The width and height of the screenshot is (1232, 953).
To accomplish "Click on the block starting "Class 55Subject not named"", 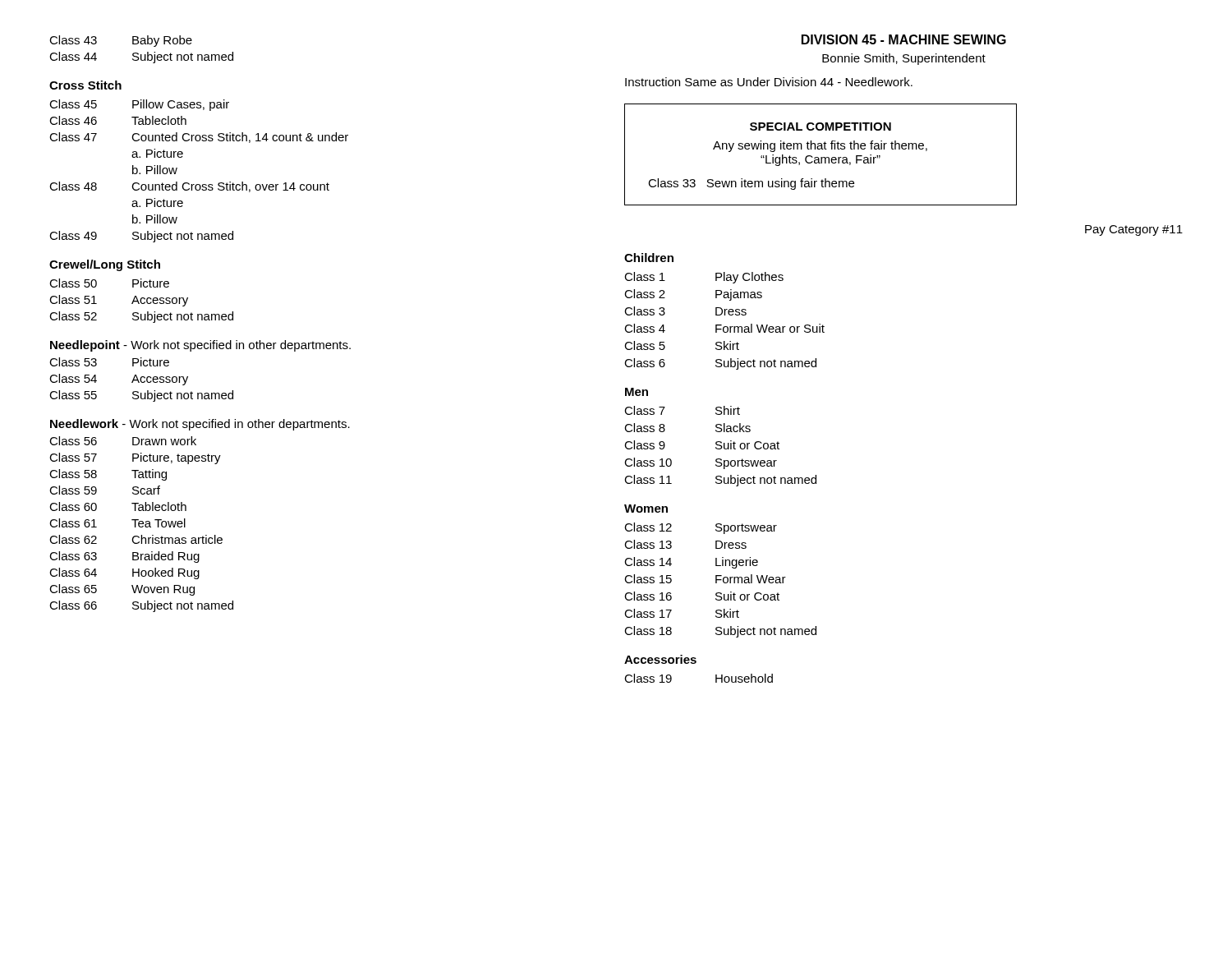I will coord(141,396).
